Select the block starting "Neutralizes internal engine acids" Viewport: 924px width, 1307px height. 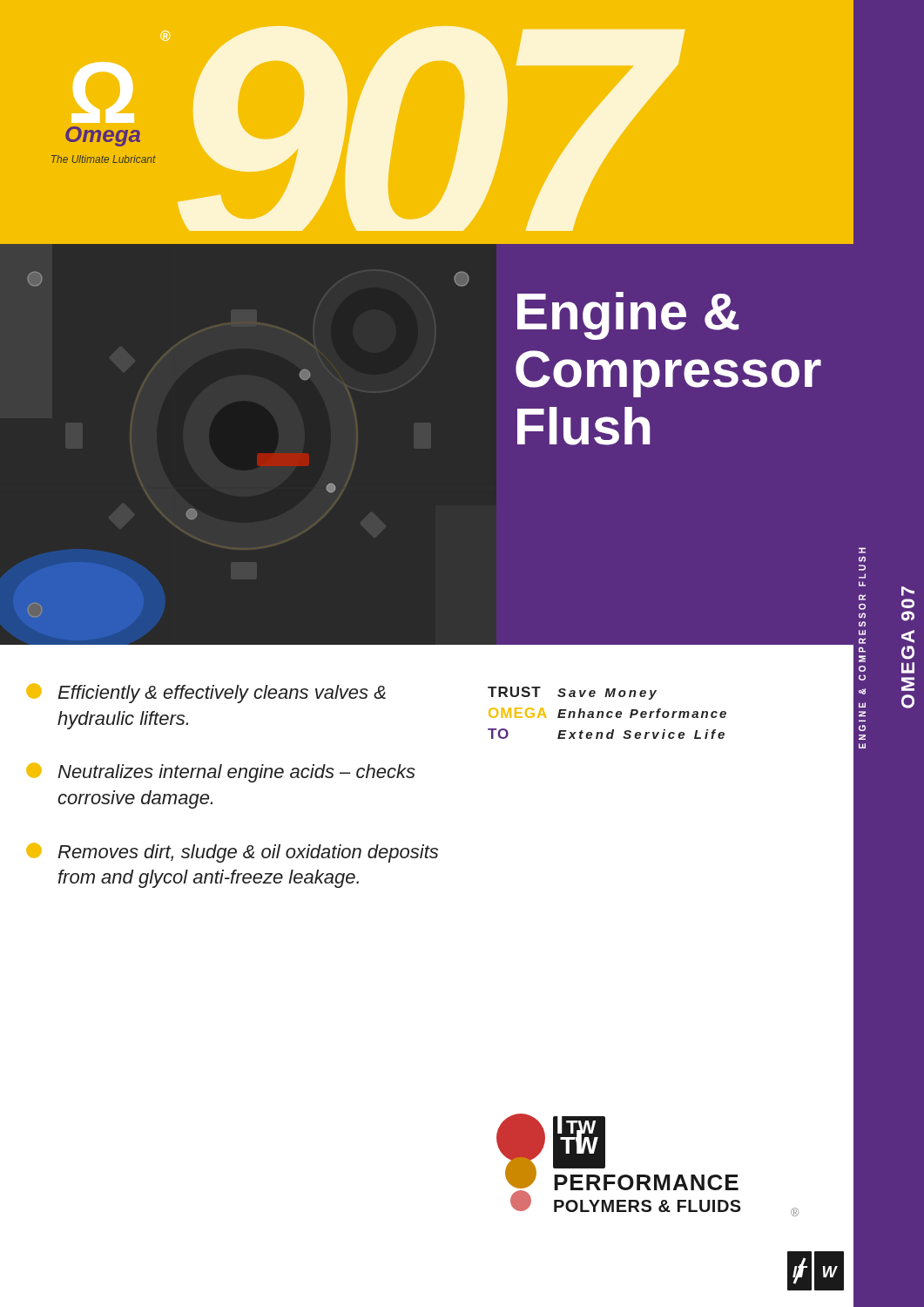240,785
